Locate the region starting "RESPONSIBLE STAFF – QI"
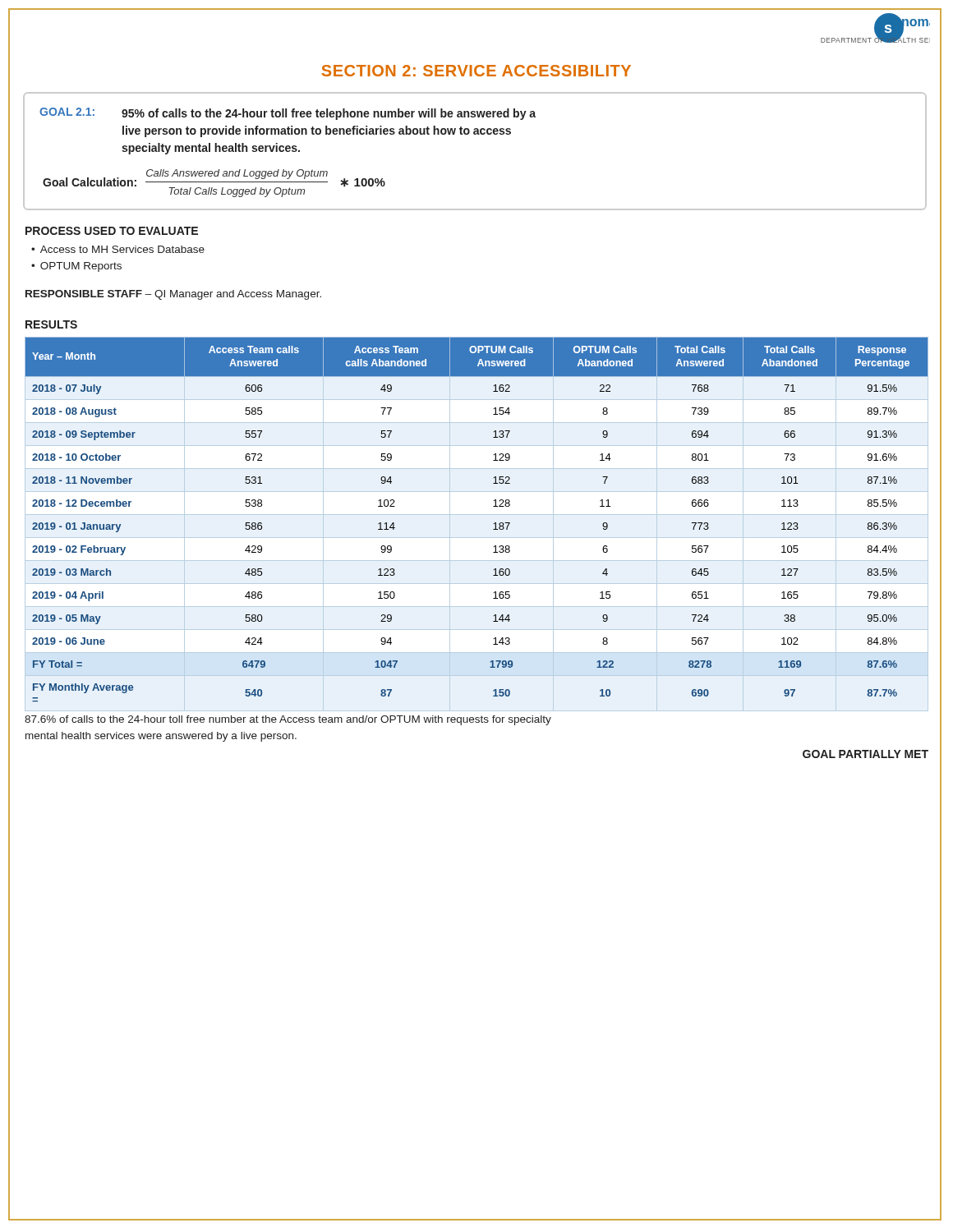Screen dimensions: 1232x953 coord(173,294)
